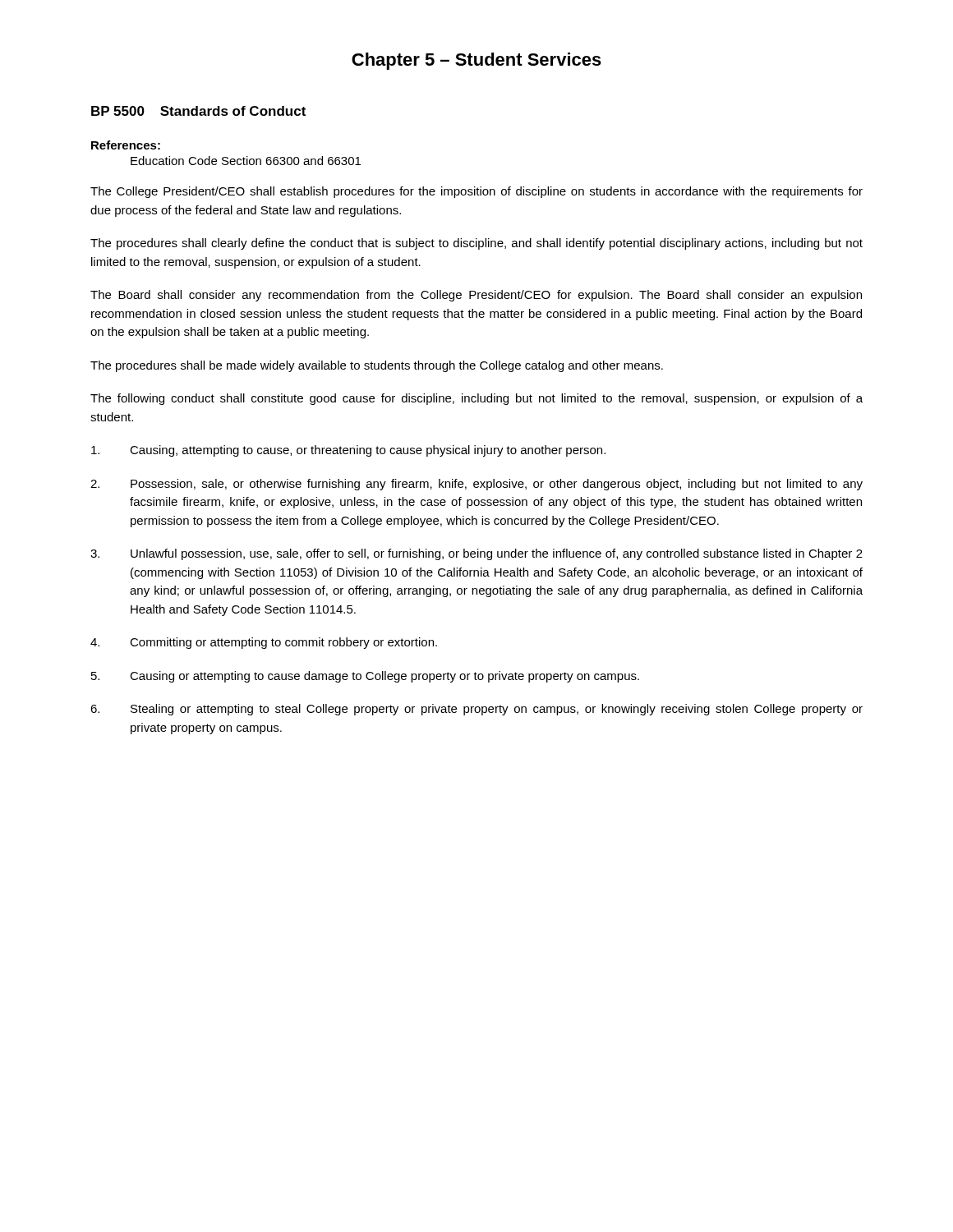Find the list item that reads "6. Stealing or attempting"
This screenshot has height=1232, width=953.
(x=476, y=718)
